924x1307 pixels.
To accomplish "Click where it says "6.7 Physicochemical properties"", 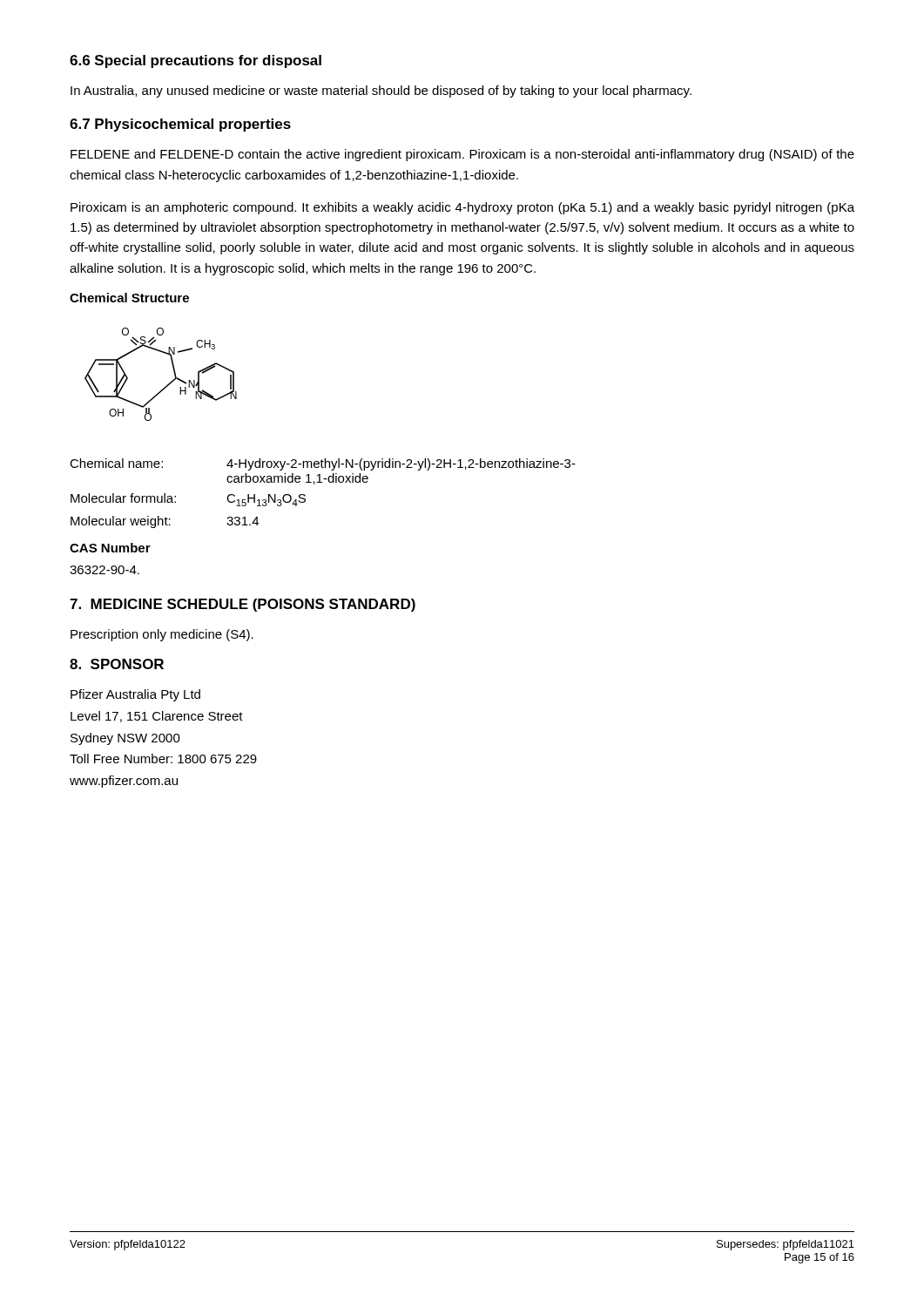I will (180, 124).
